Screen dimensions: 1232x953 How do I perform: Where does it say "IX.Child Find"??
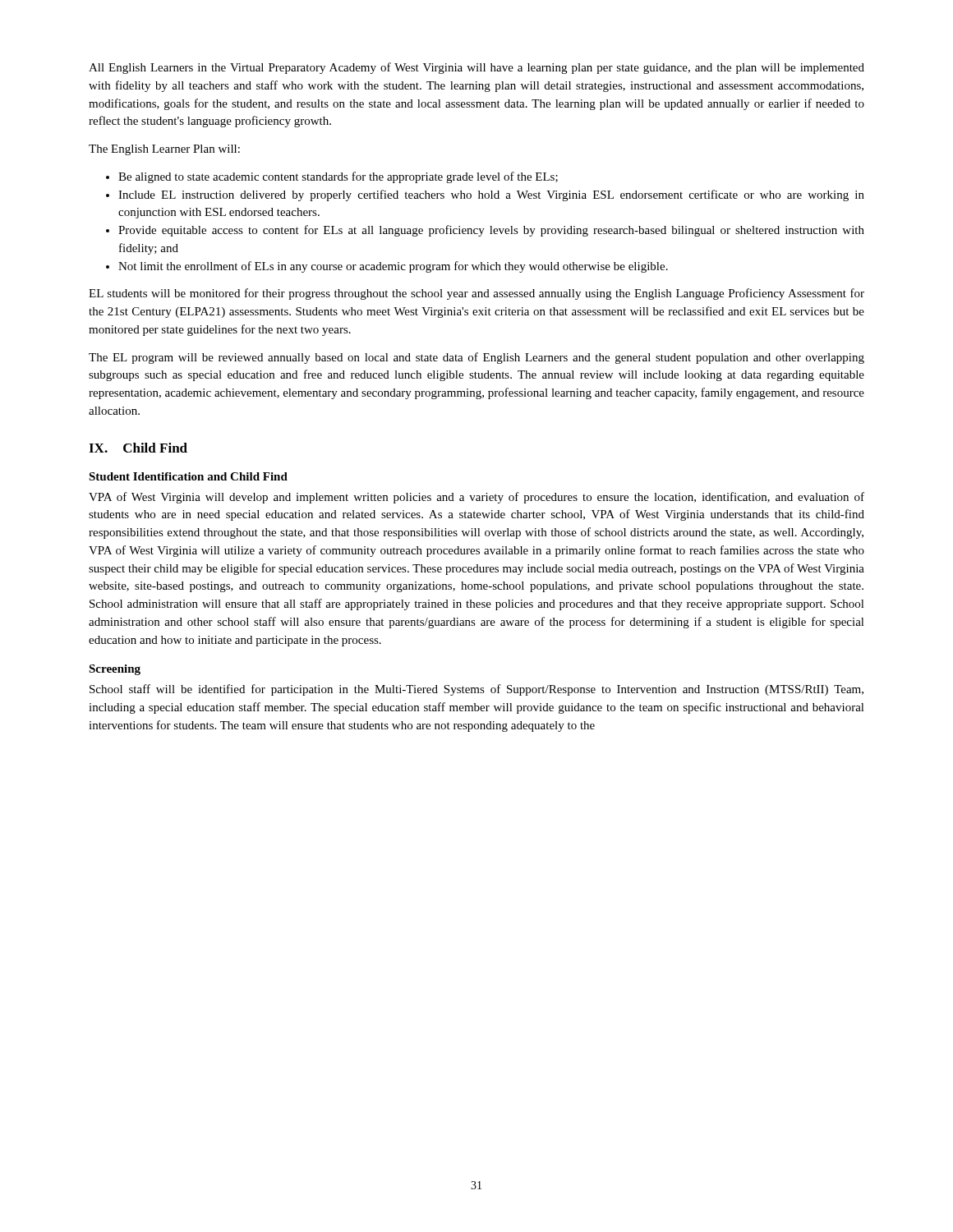(138, 448)
